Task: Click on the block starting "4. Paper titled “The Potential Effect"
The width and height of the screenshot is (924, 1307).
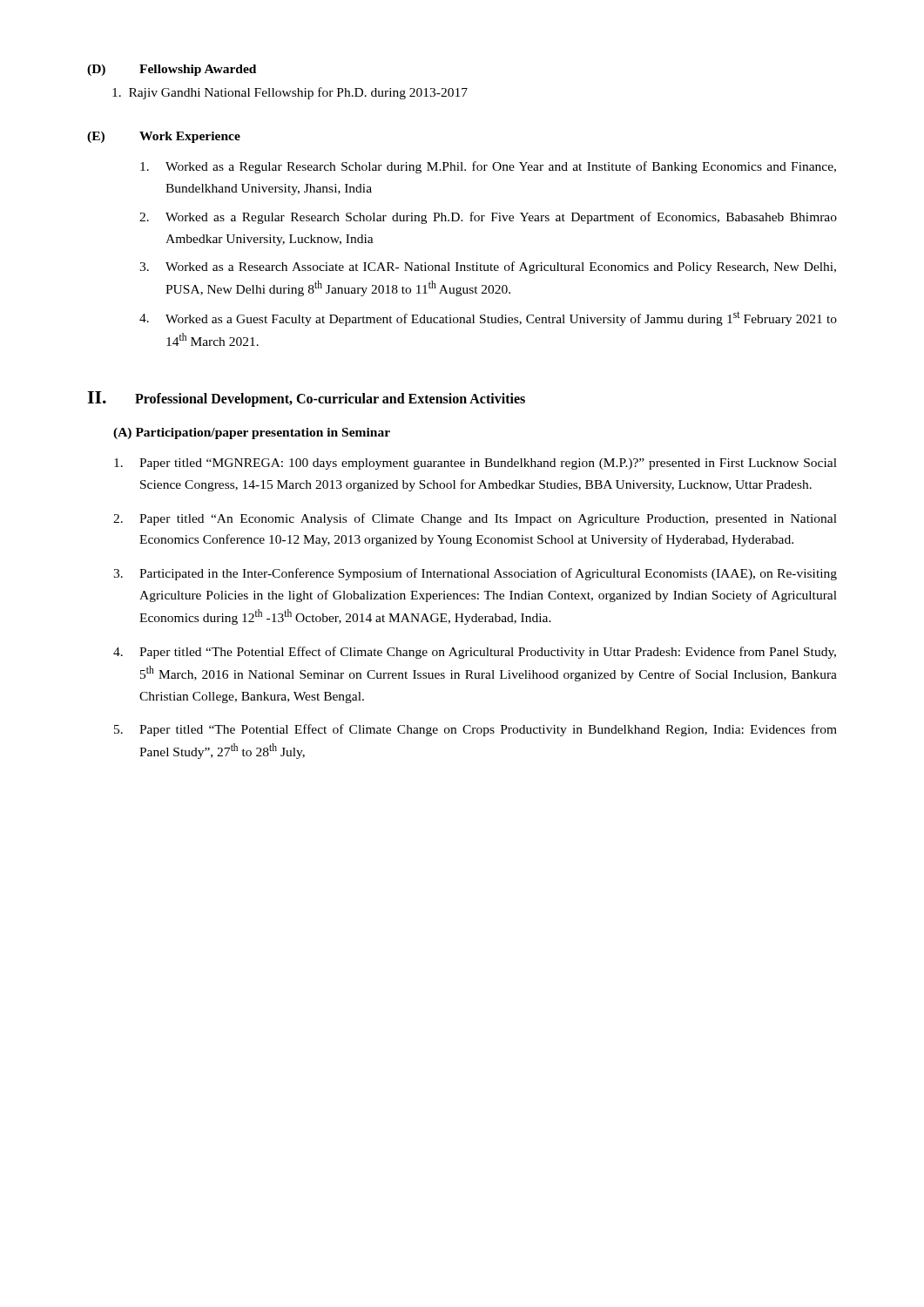Action: 475,674
